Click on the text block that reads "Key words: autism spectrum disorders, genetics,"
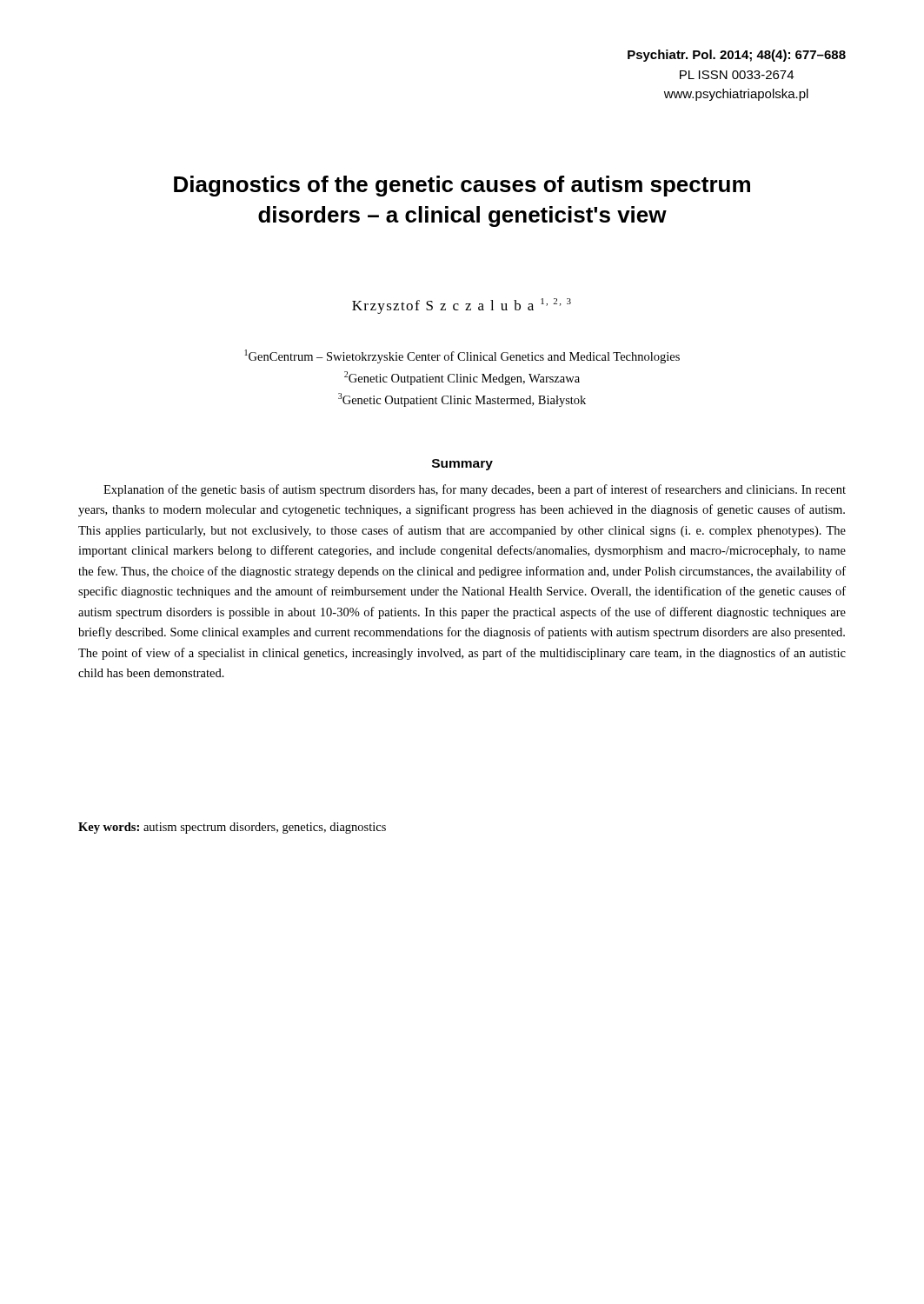 pyautogui.click(x=232, y=827)
